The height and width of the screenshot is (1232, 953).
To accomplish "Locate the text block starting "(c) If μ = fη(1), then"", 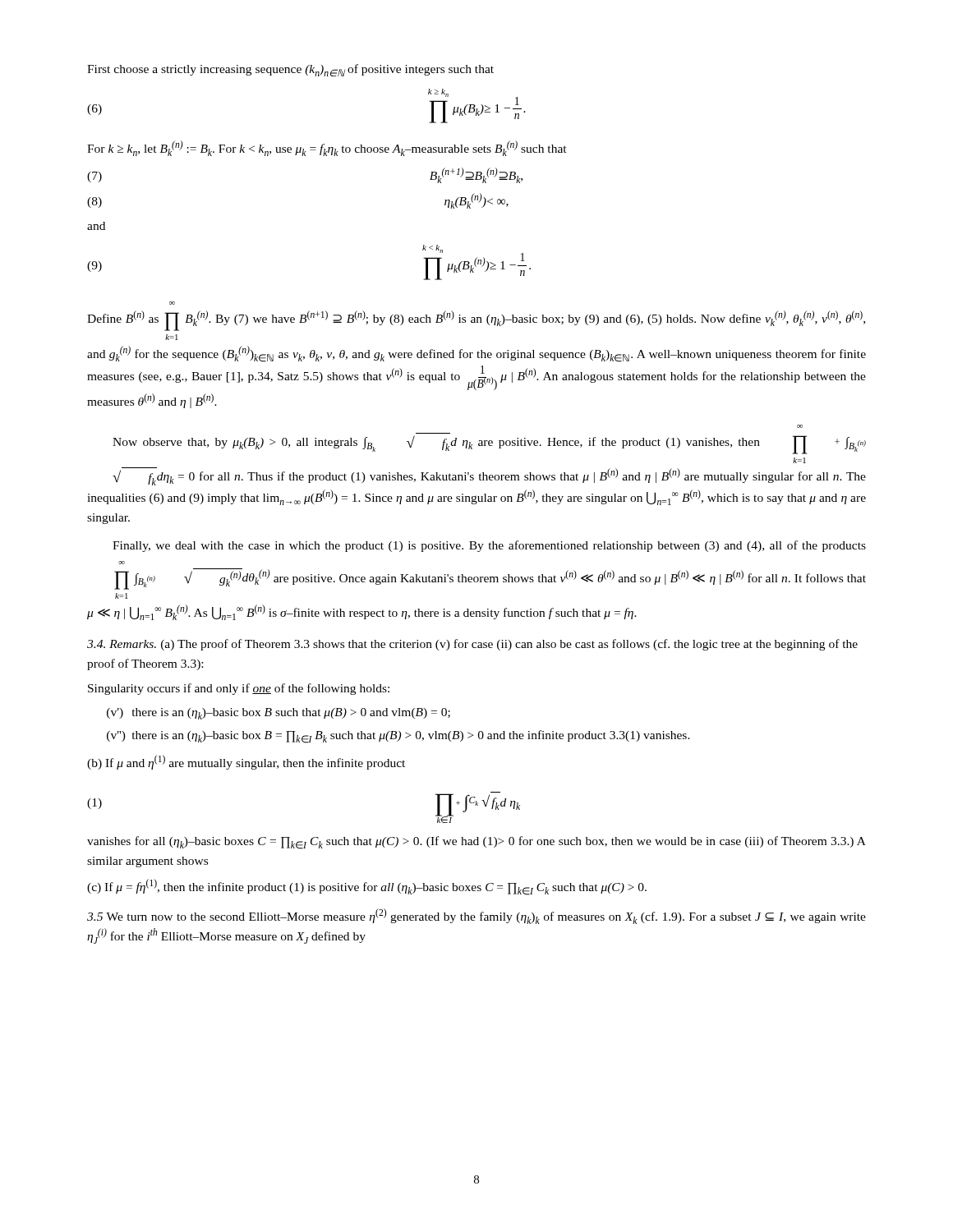I will pyautogui.click(x=367, y=887).
